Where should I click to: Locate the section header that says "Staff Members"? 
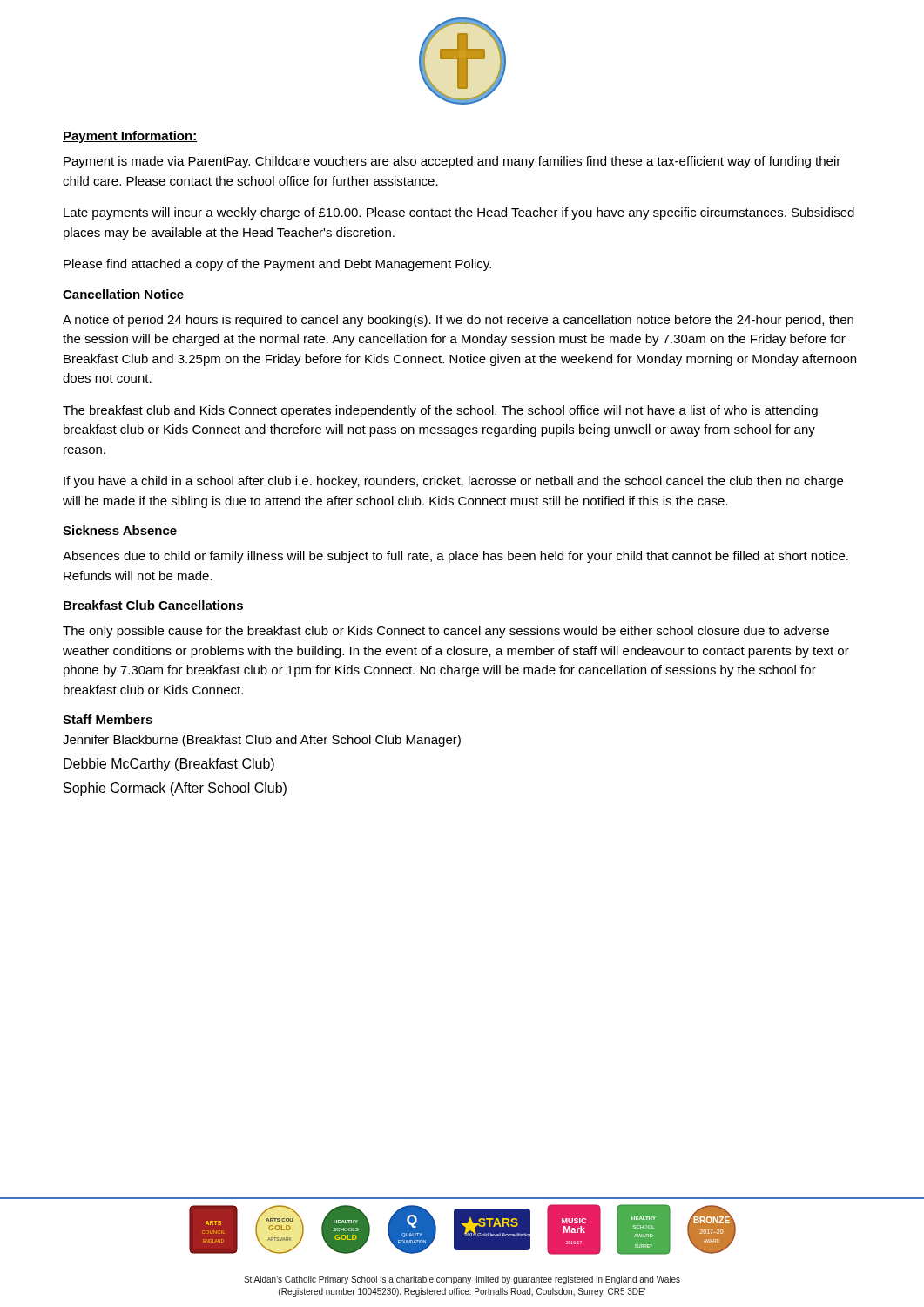point(108,719)
